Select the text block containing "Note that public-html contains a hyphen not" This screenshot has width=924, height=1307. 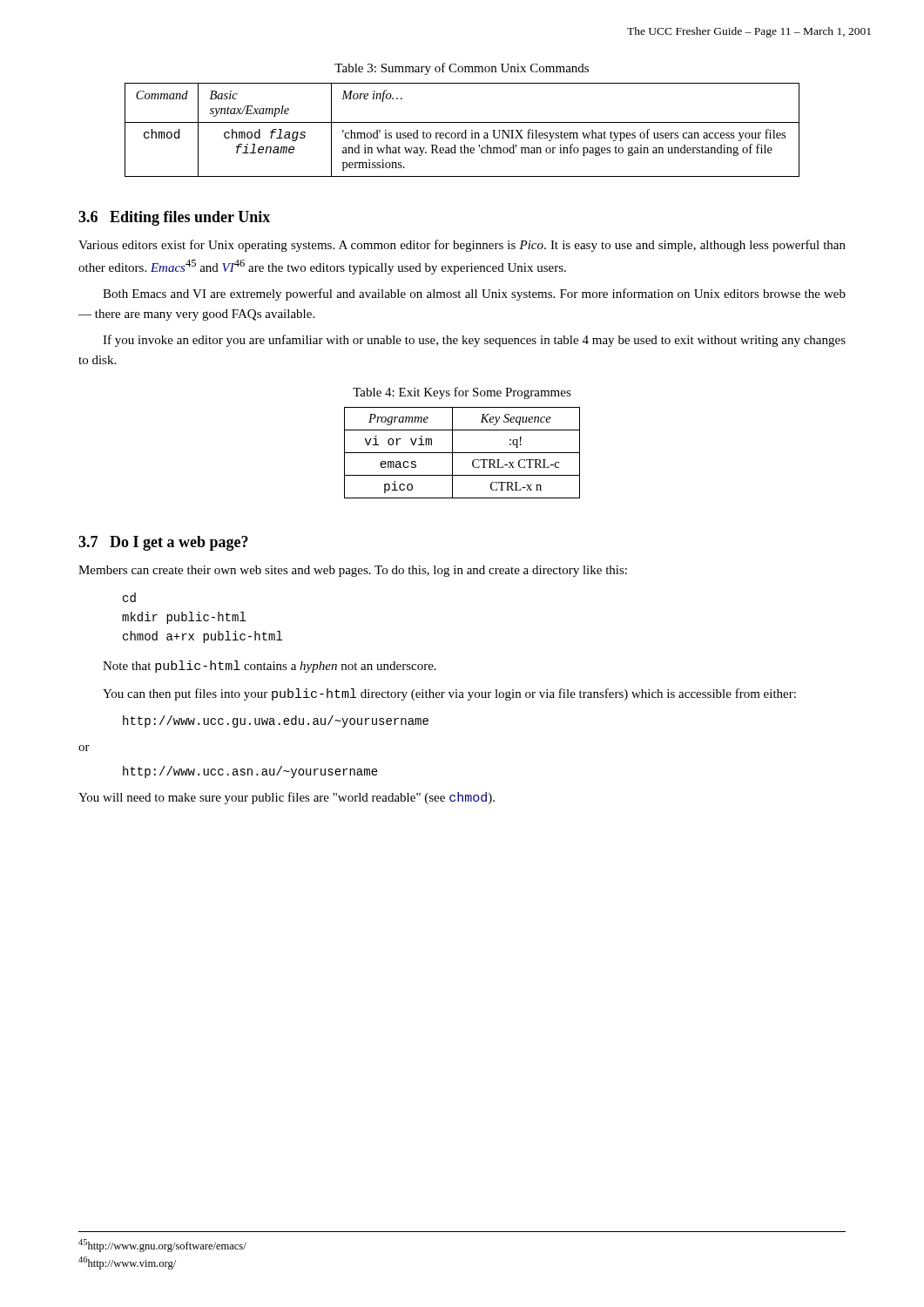270,666
